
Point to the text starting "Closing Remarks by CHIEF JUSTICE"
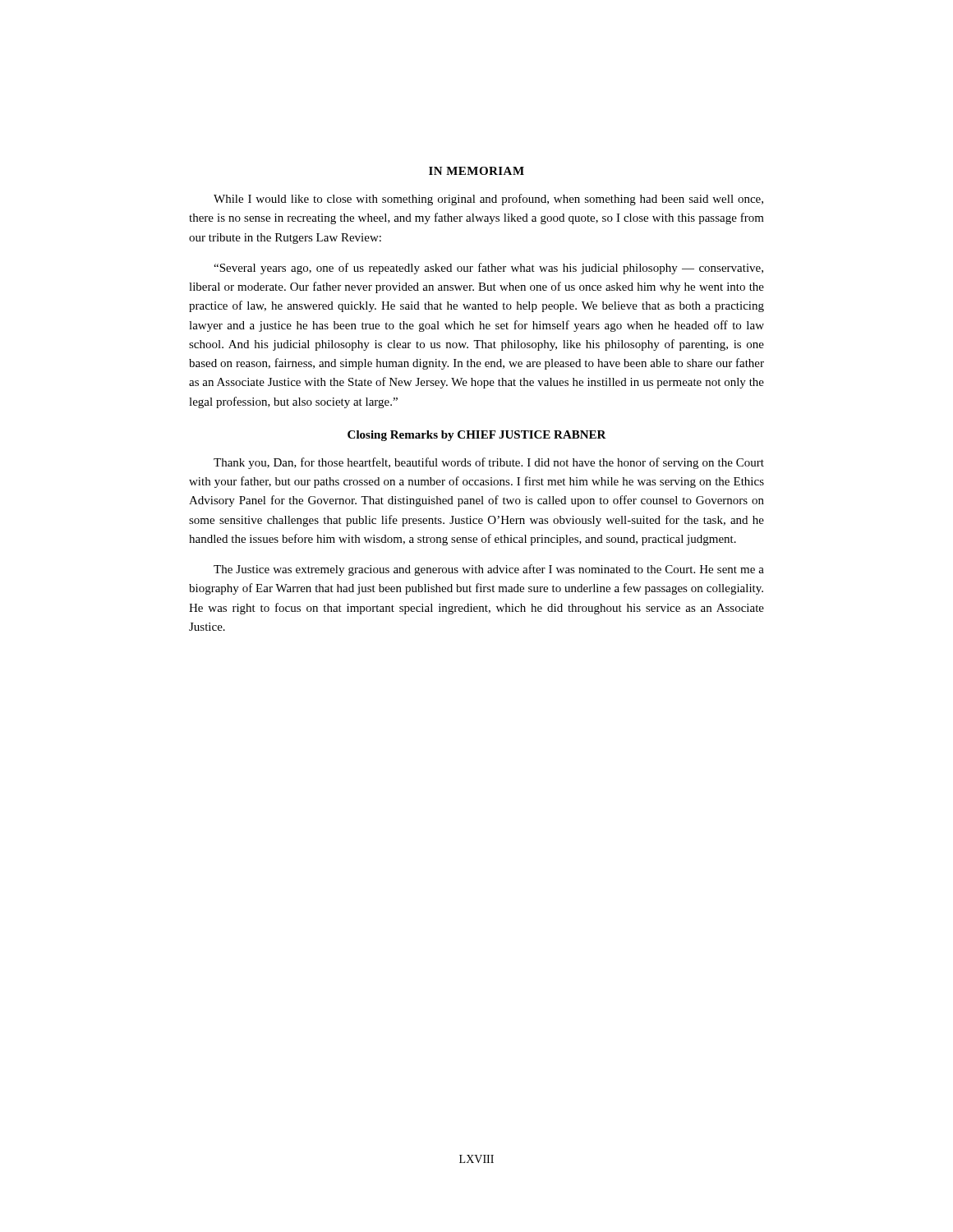[x=476, y=434]
